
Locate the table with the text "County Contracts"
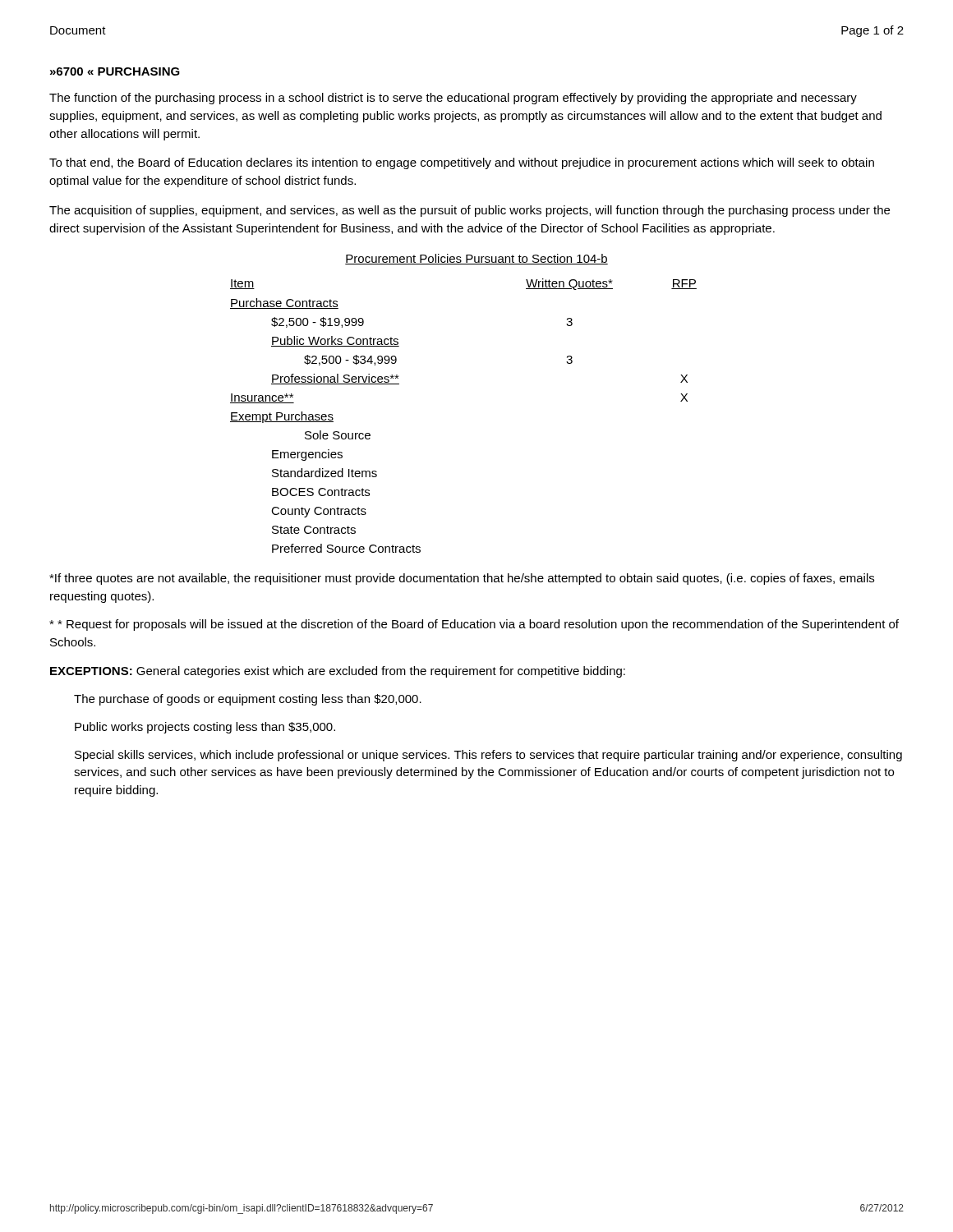(x=476, y=416)
